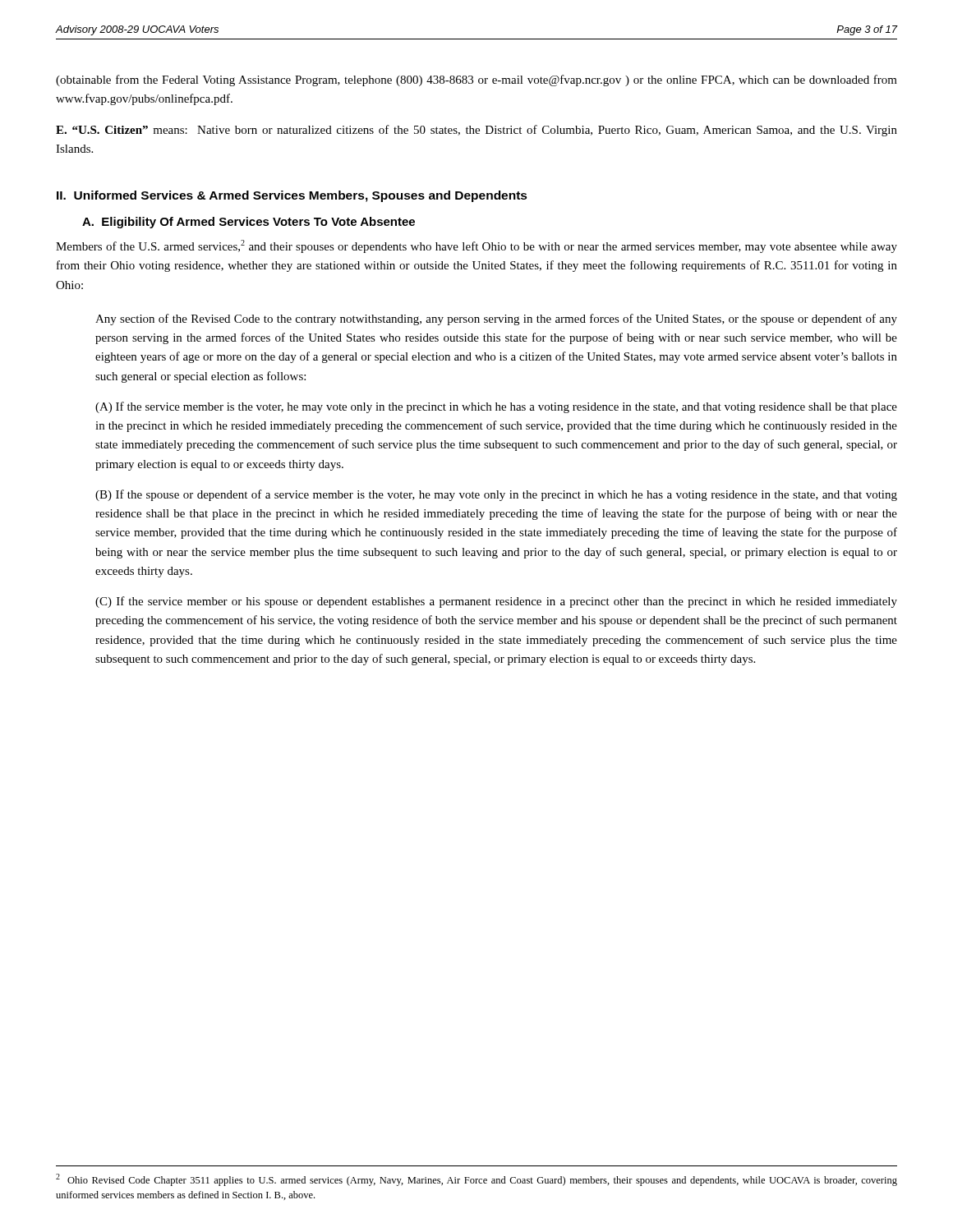Click the passage that begins "(obtainable from the Federal Voting Assistance Program, telephone"
The height and width of the screenshot is (1232, 953).
coord(476,89)
